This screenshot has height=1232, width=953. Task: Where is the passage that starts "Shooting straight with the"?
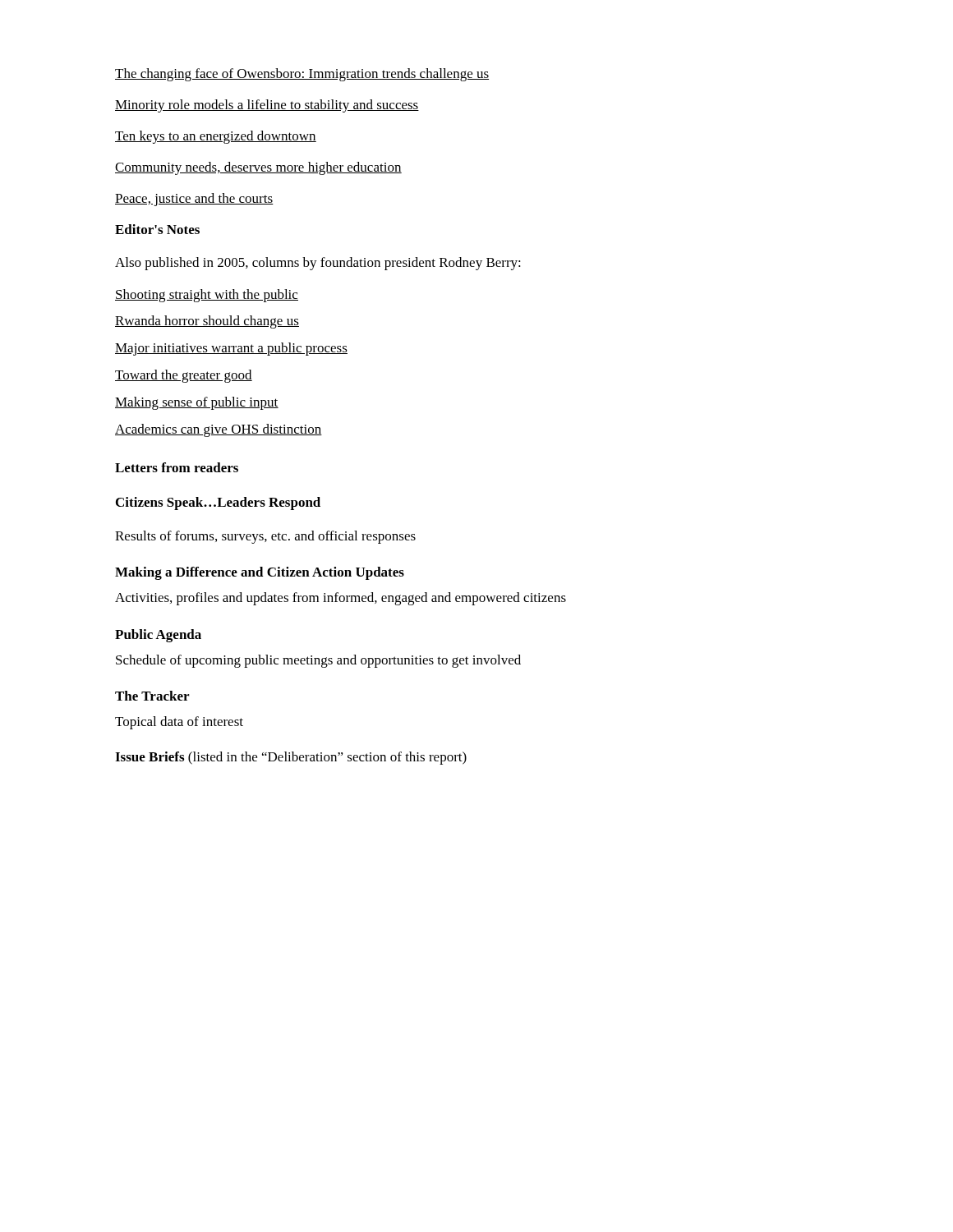[x=207, y=296]
